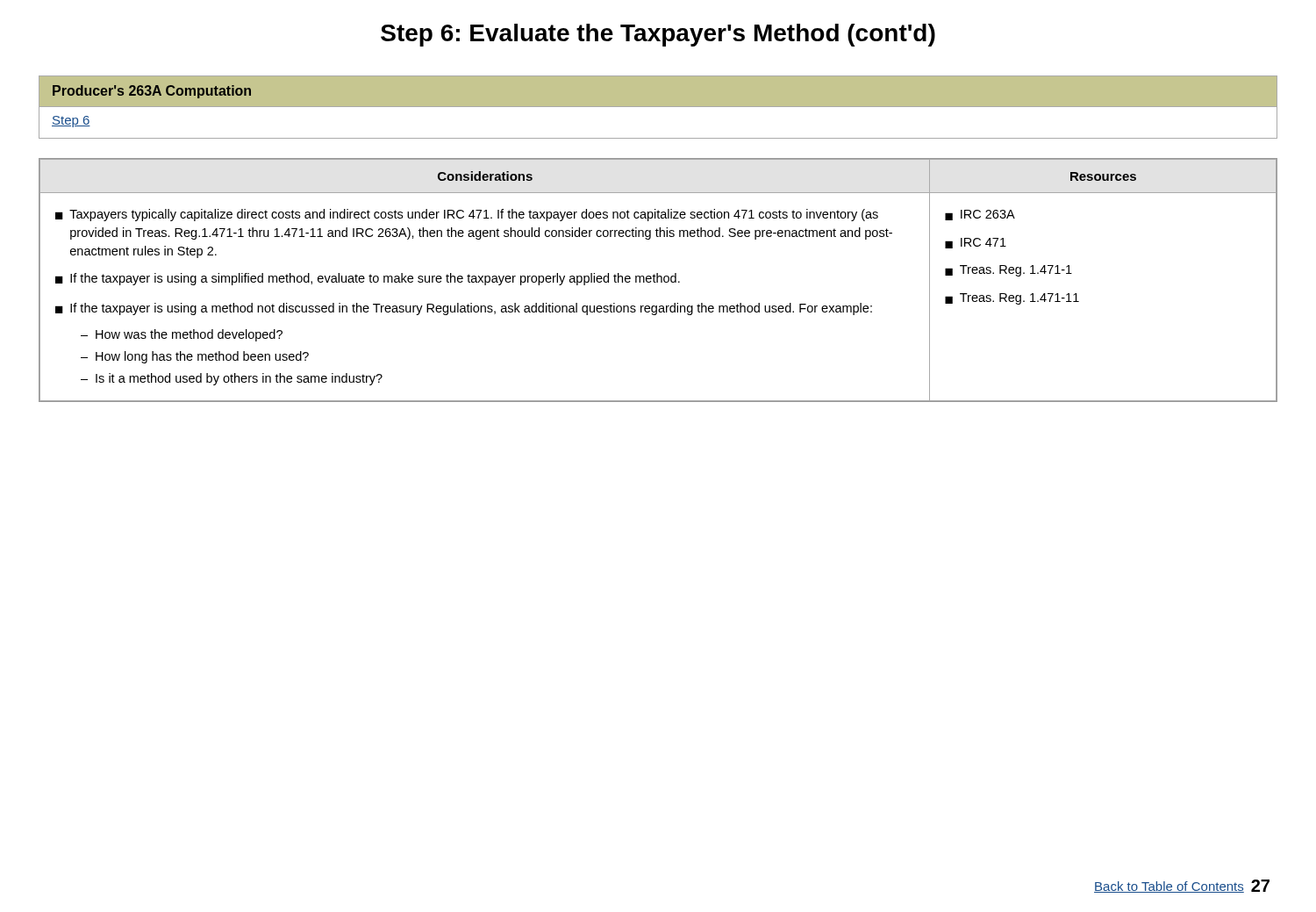The image size is (1316, 912).
Task: Locate the text block starting "Step 6: Evaluate the Taxpayer's Method (cont'd)"
Action: click(x=658, y=33)
